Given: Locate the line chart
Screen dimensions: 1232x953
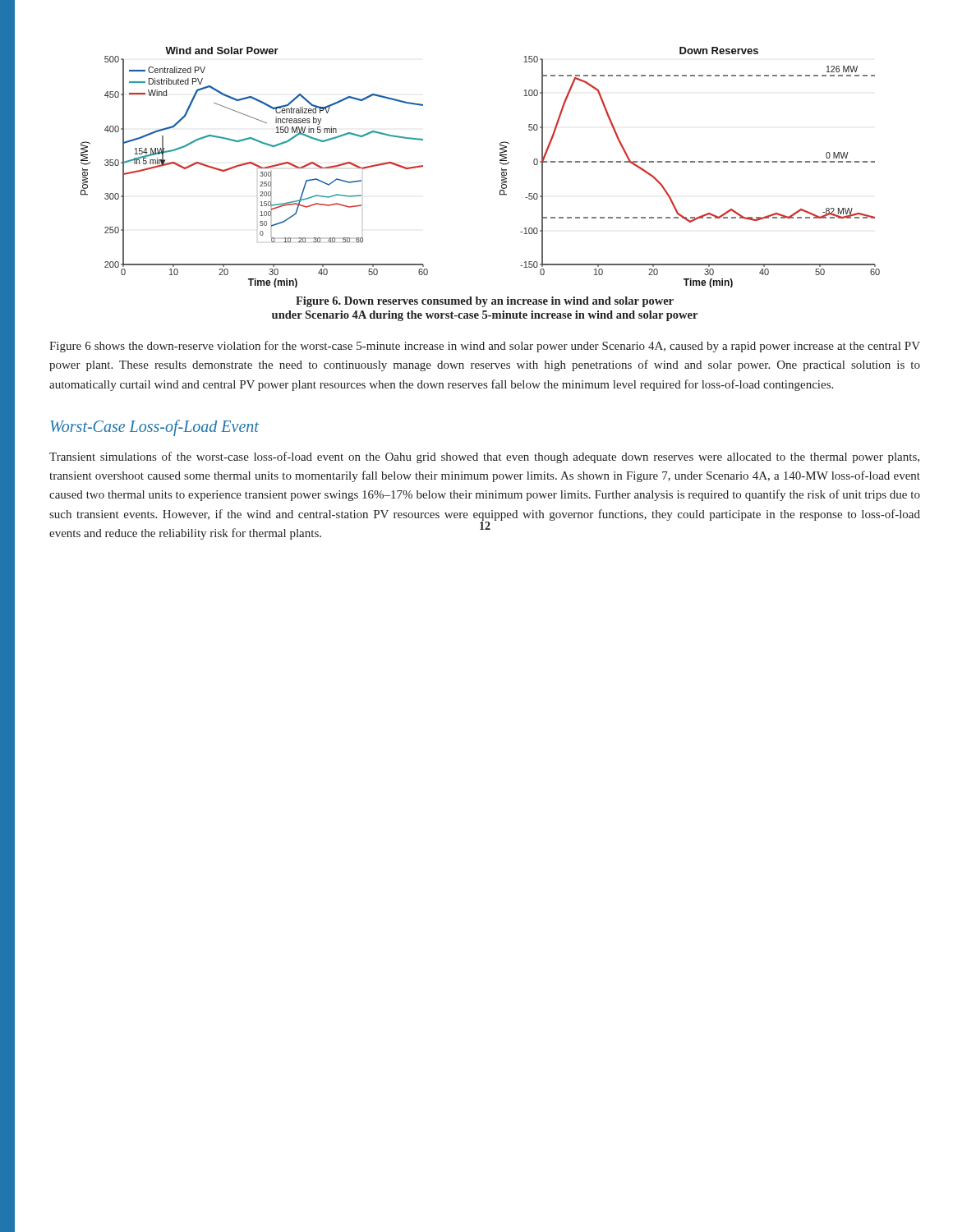Looking at the screenshot, I should point(485,164).
